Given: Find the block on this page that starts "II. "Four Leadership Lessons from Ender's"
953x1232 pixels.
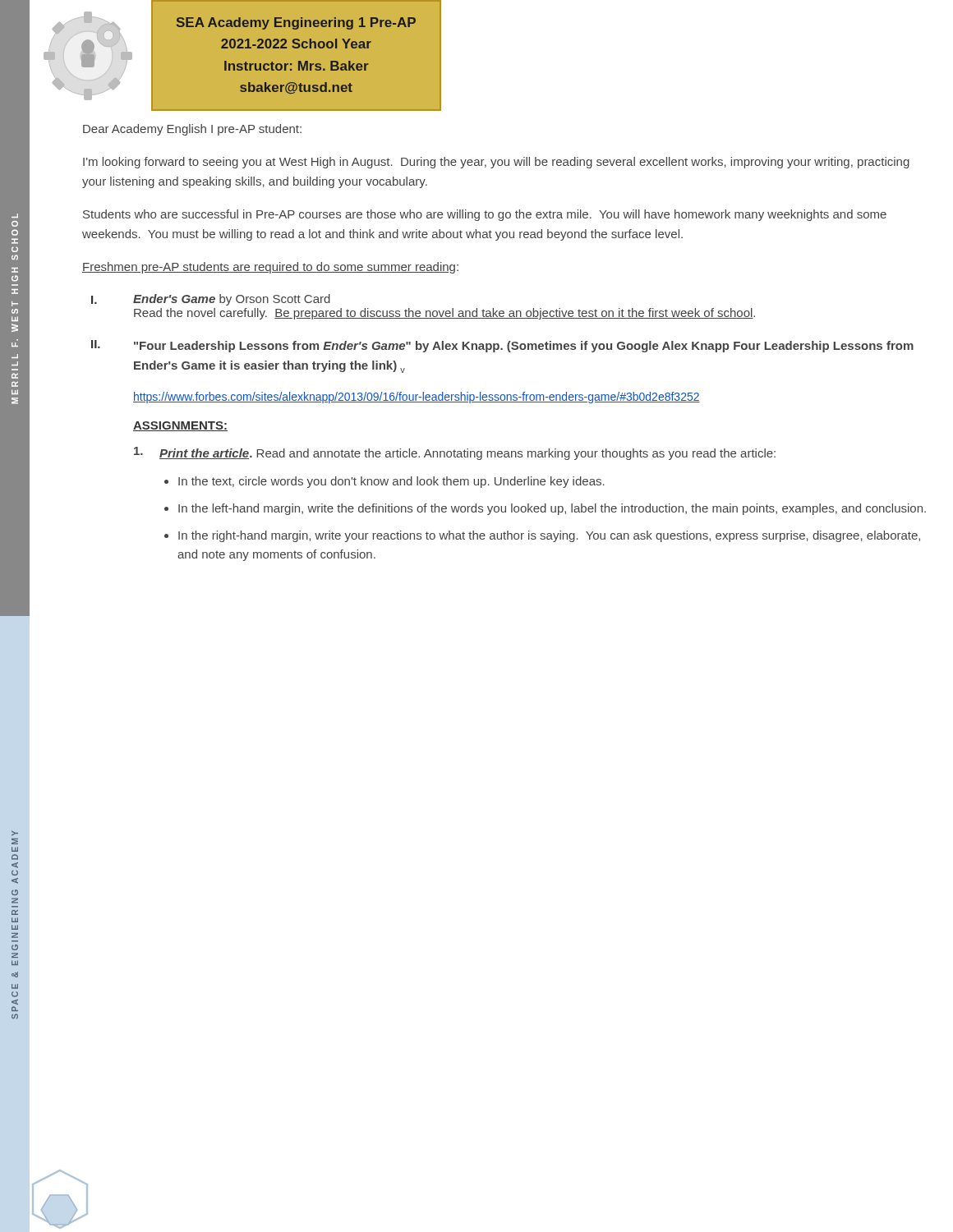Looking at the screenshot, I should (509, 357).
